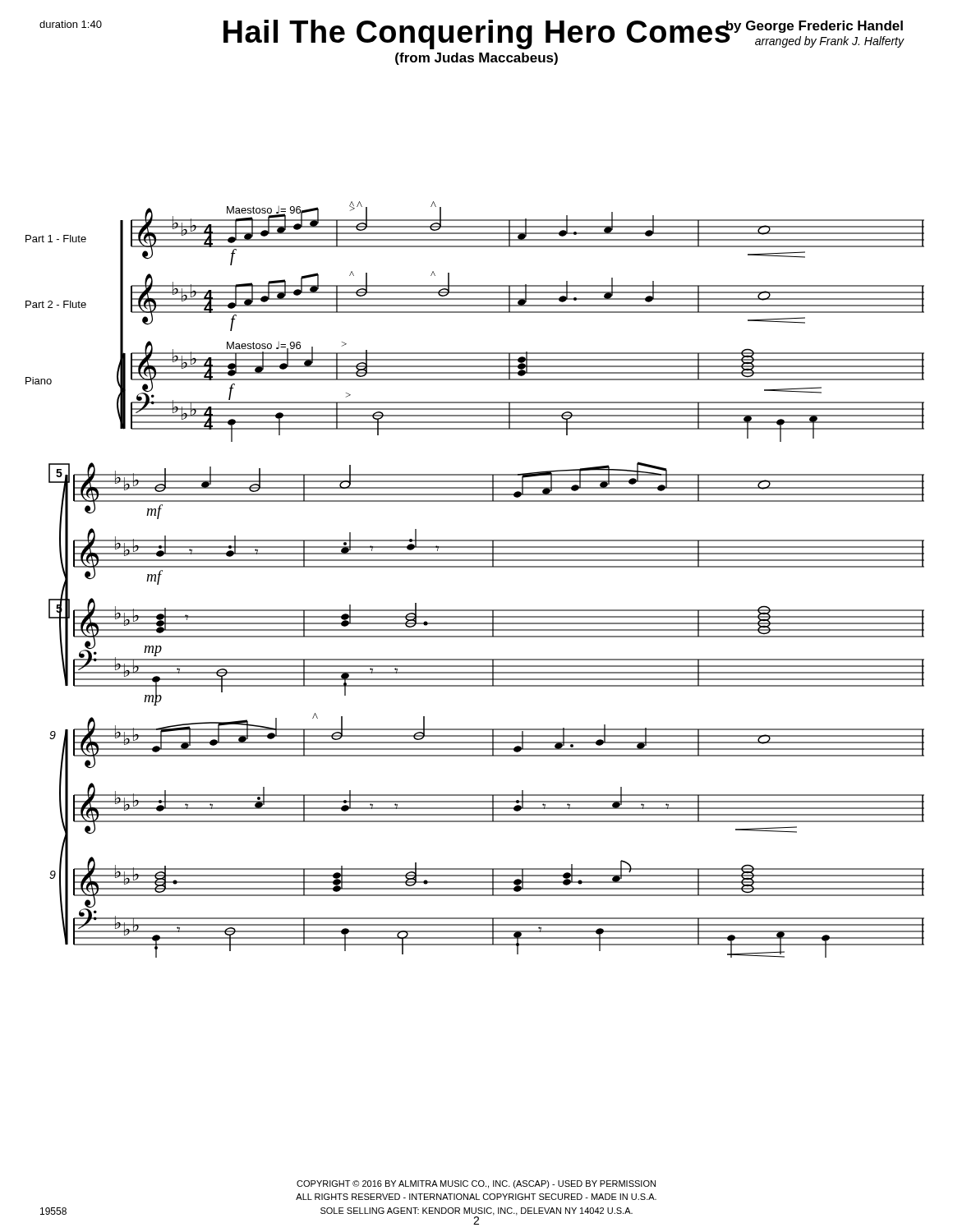Image resolution: width=953 pixels, height=1232 pixels.
Task: Find the text that reads "duration 1:40"
Action: pyautogui.click(x=71, y=24)
